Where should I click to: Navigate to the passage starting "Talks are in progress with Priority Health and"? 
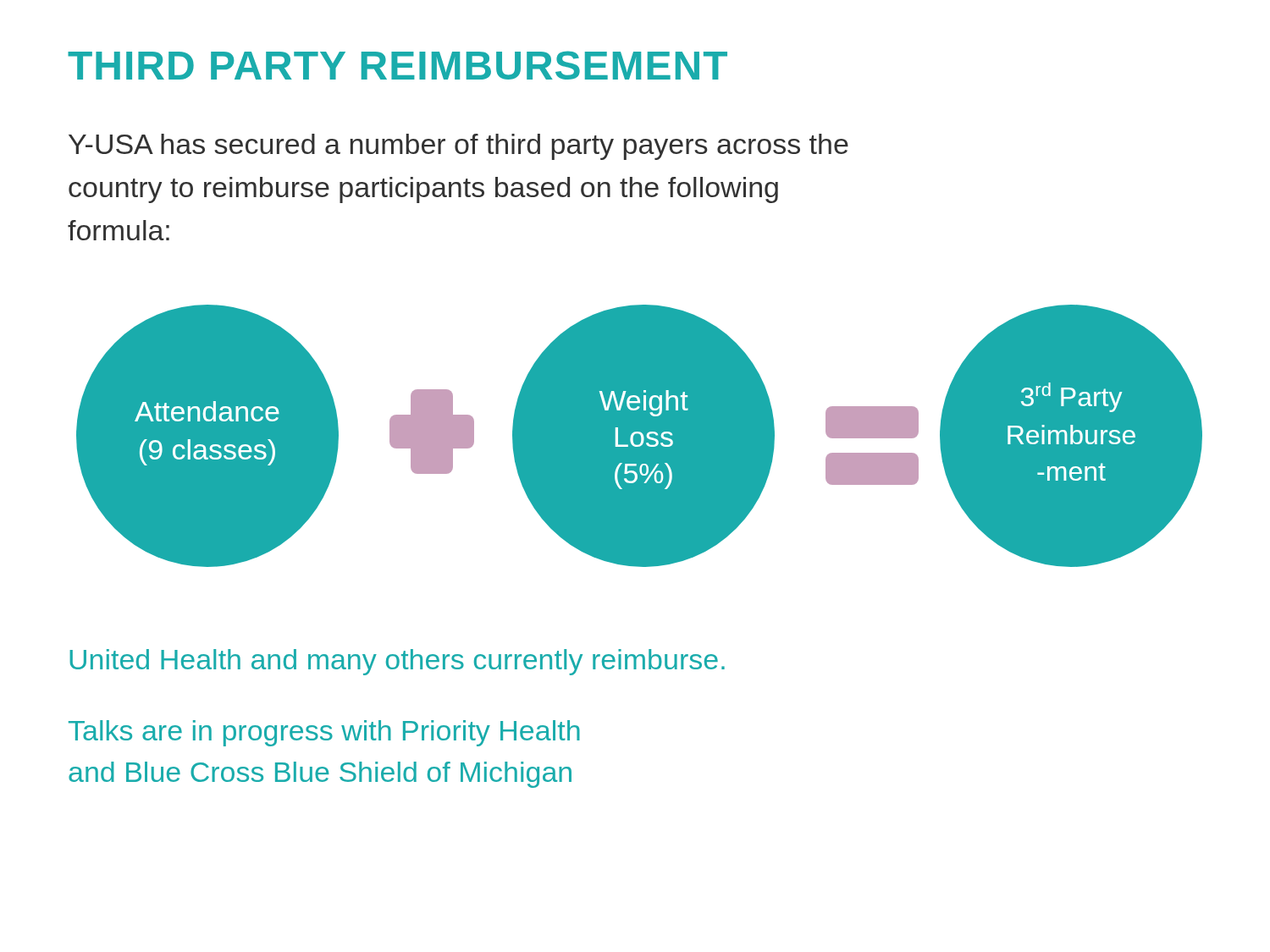pos(324,751)
